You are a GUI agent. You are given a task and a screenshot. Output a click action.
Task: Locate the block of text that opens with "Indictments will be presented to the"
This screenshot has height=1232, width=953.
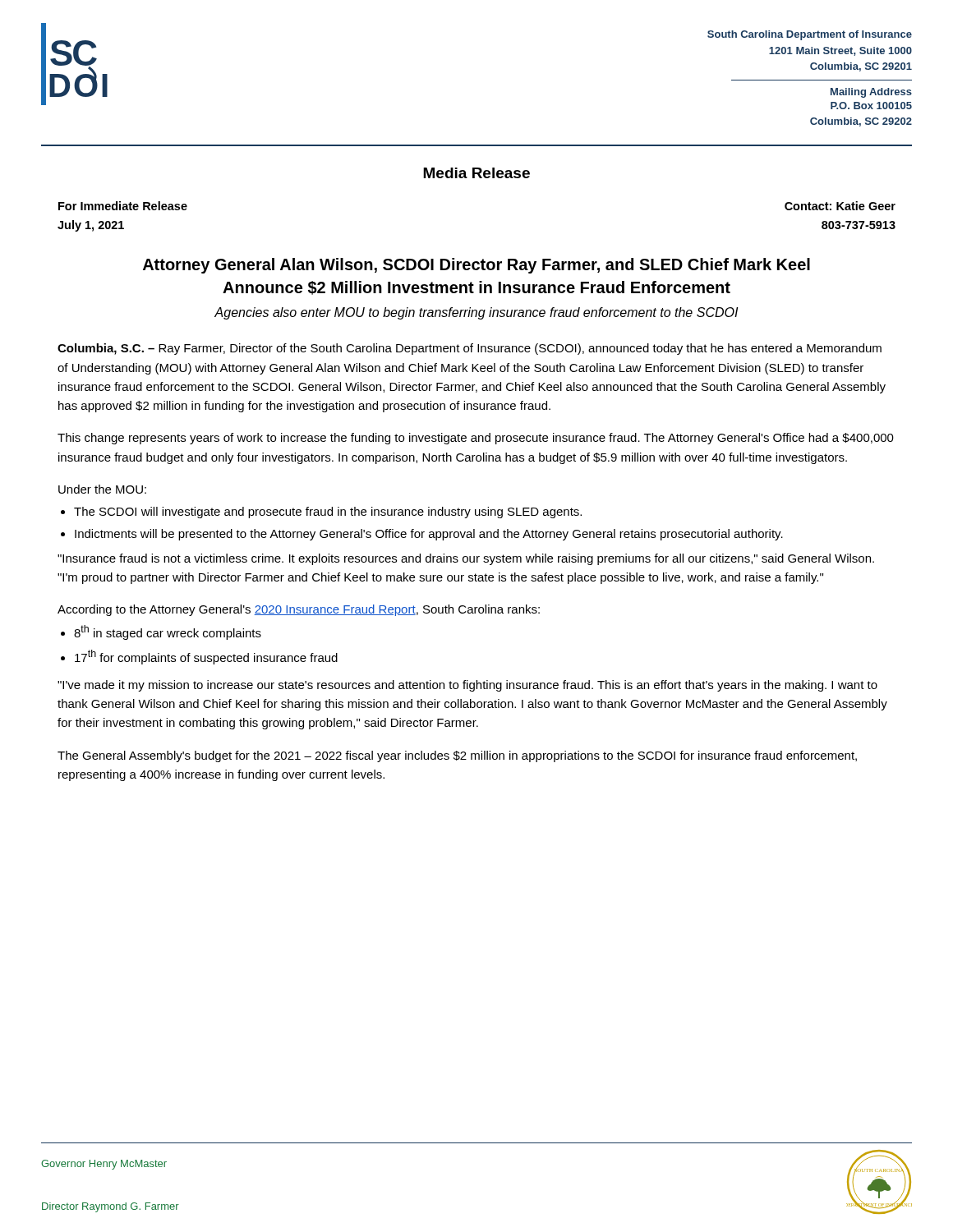[x=429, y=534]
